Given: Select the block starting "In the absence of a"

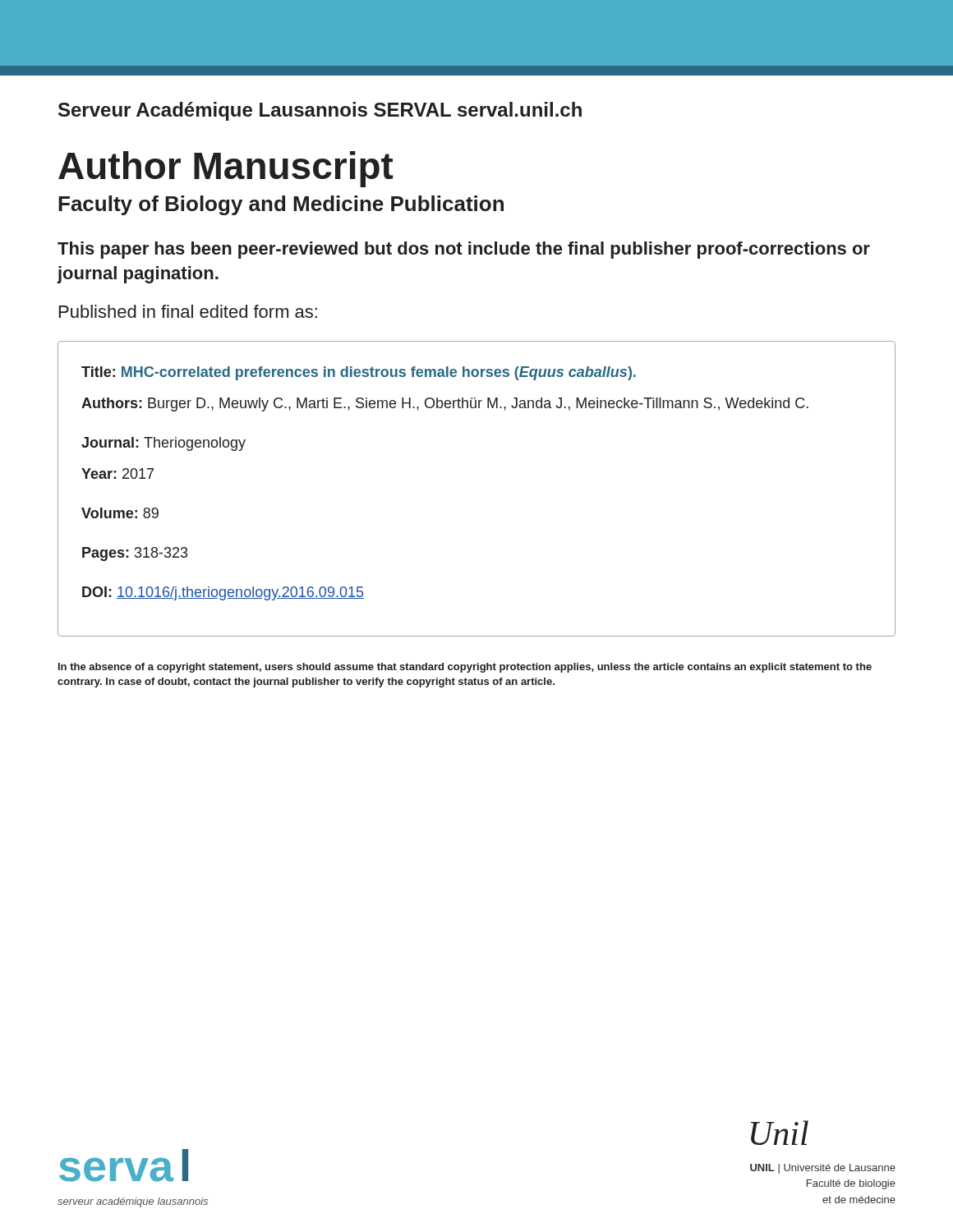Looking at the screenshot, I should 465,674.
